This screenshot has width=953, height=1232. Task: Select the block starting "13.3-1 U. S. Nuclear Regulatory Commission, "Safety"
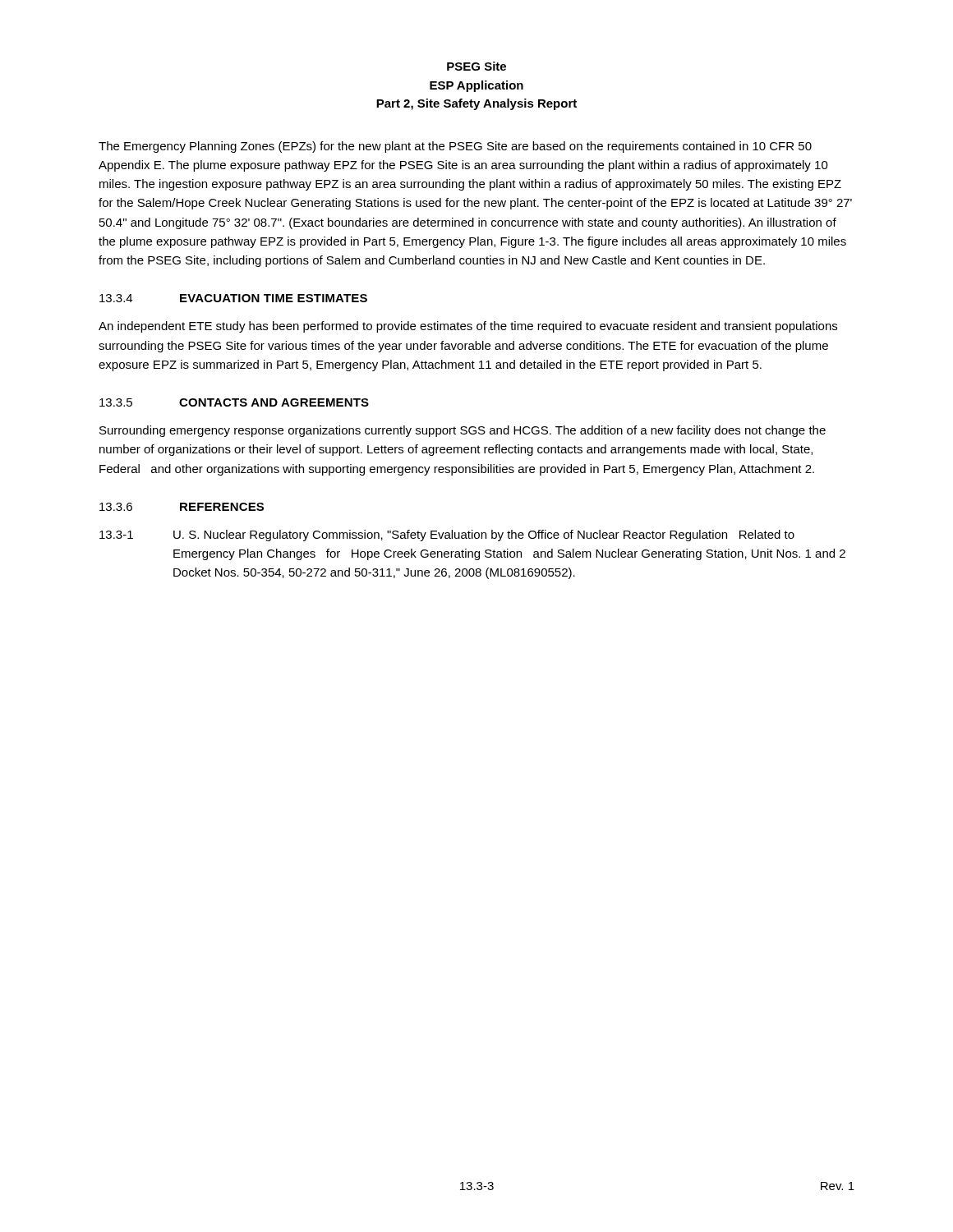[476, 553]
